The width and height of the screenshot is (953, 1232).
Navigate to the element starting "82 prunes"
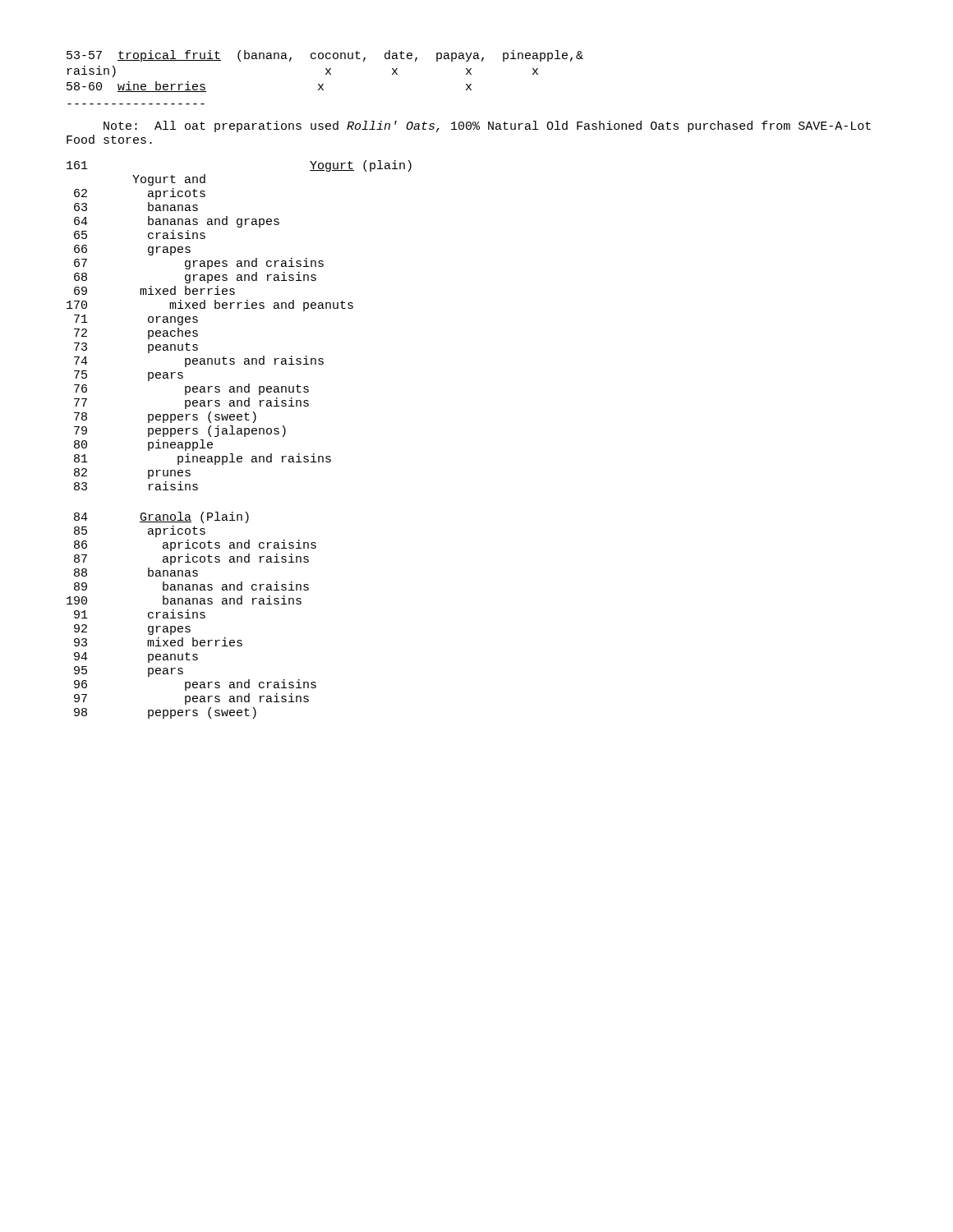[x=76, y=473]
